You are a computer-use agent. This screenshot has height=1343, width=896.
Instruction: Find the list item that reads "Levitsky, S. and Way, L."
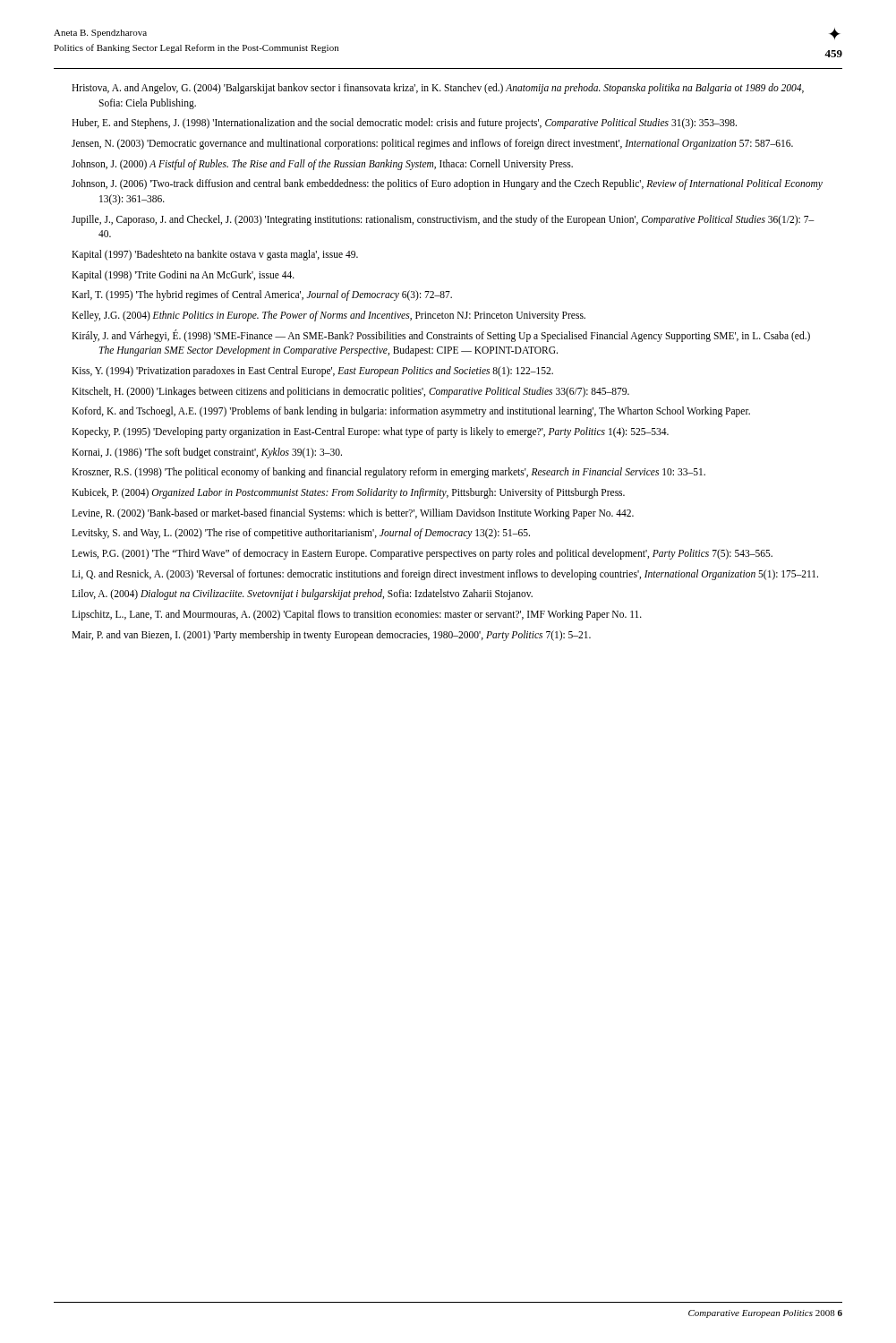[x=301, y=533]
